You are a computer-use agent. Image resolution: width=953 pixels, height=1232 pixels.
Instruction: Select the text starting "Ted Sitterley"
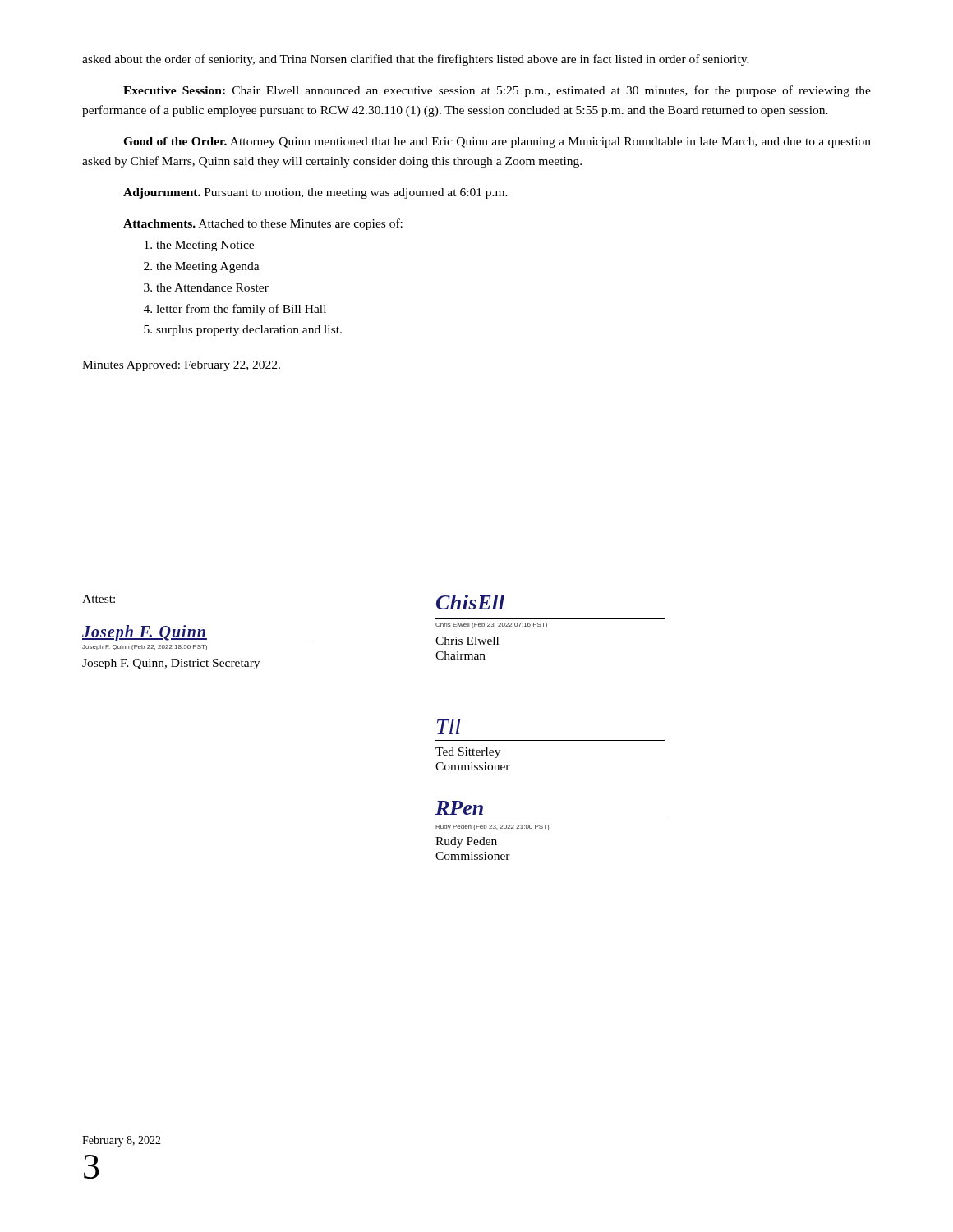[x=468, y=751]
